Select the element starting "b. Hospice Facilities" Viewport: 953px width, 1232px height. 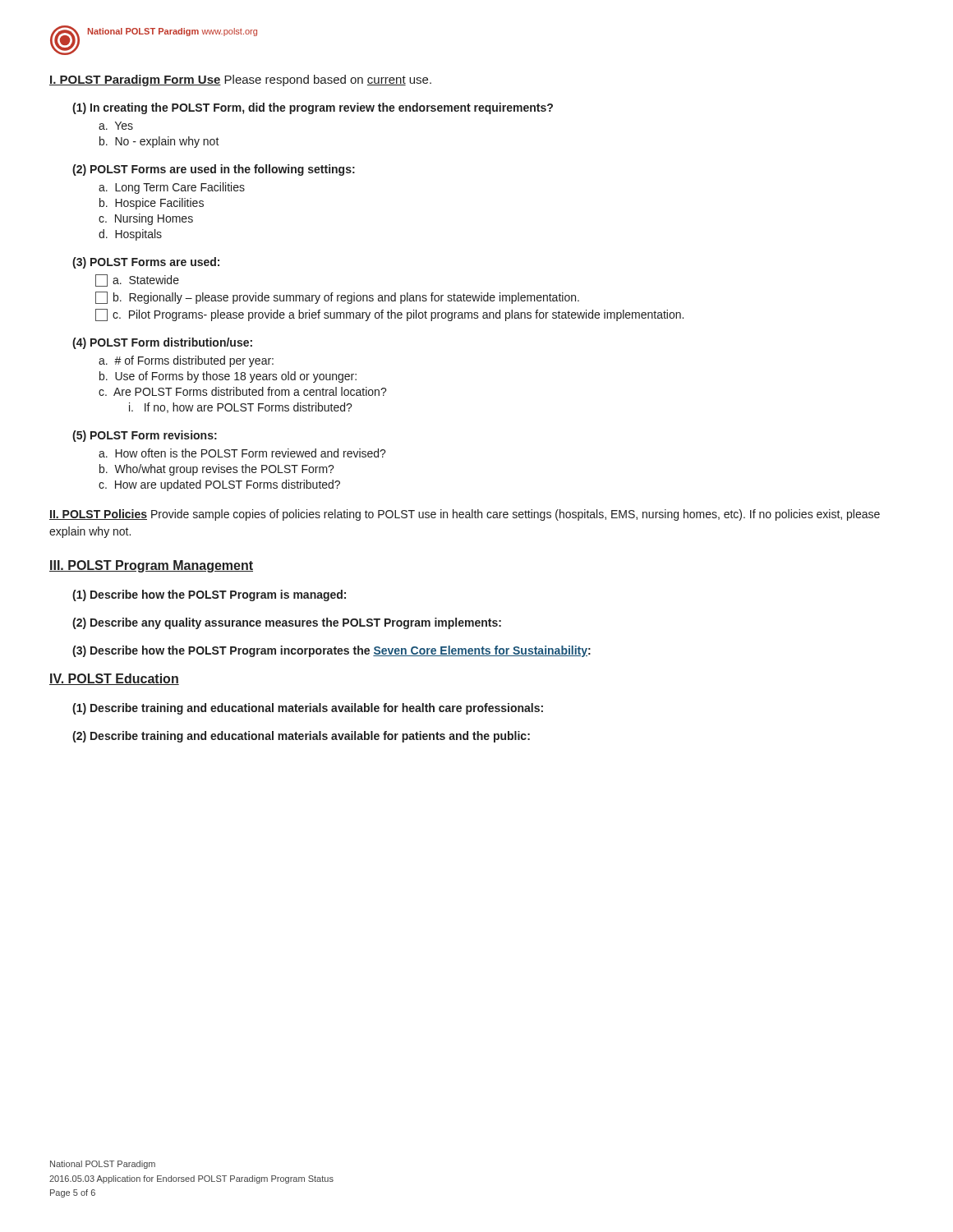point(151,203)
